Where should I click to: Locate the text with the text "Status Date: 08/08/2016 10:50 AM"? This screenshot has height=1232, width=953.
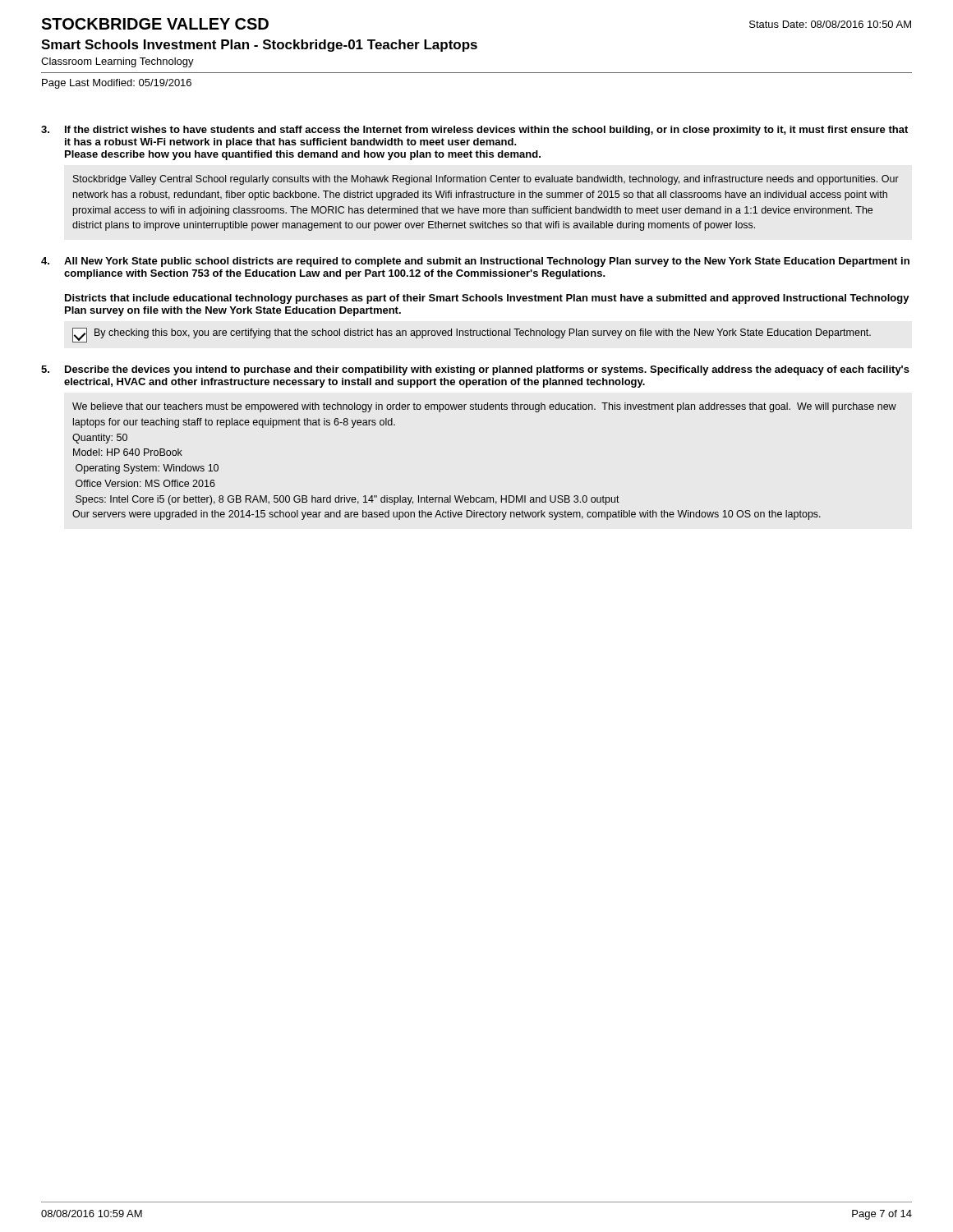click(830, 24)
